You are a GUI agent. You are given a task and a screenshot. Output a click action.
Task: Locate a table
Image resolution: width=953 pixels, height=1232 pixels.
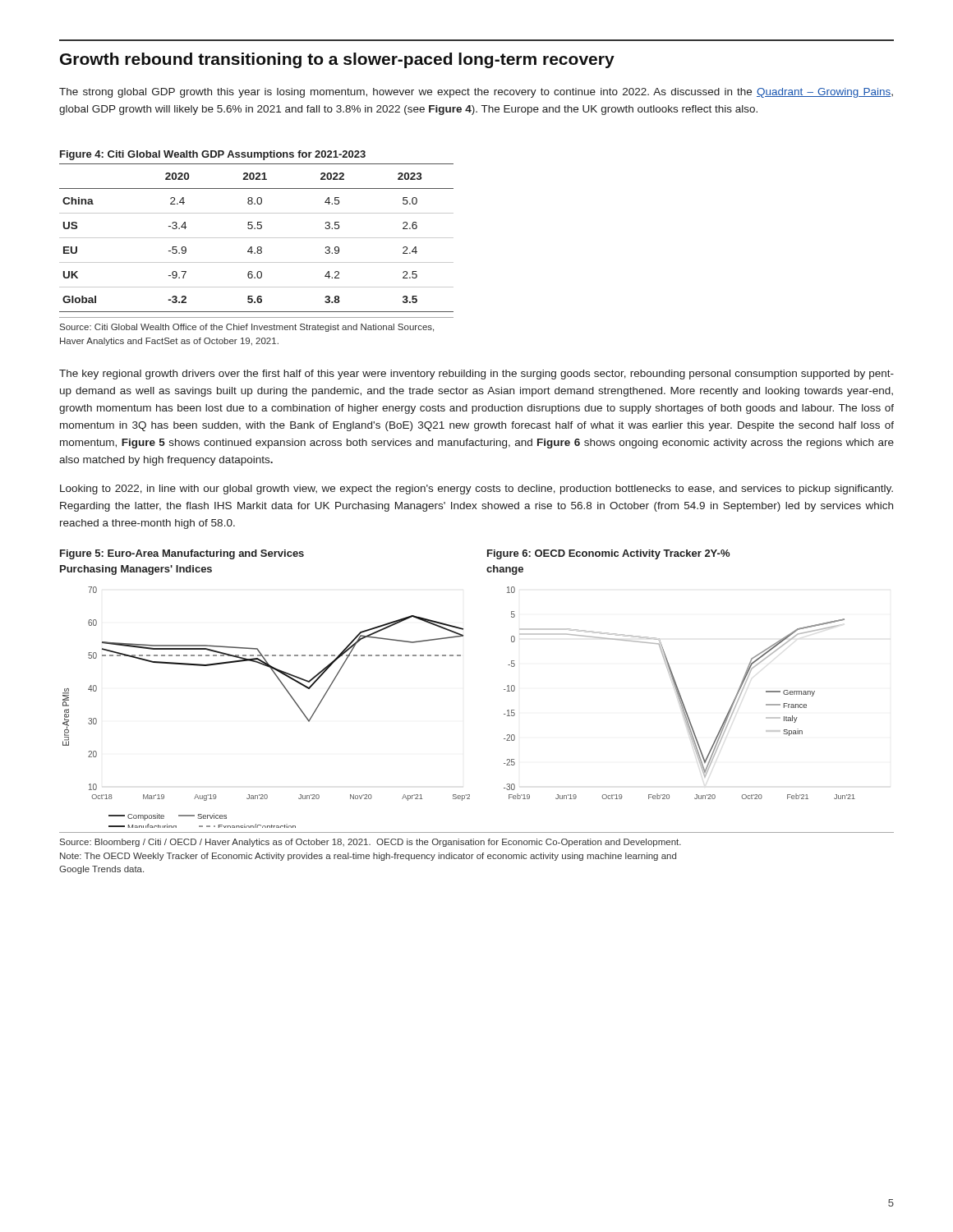pos(476,238)
